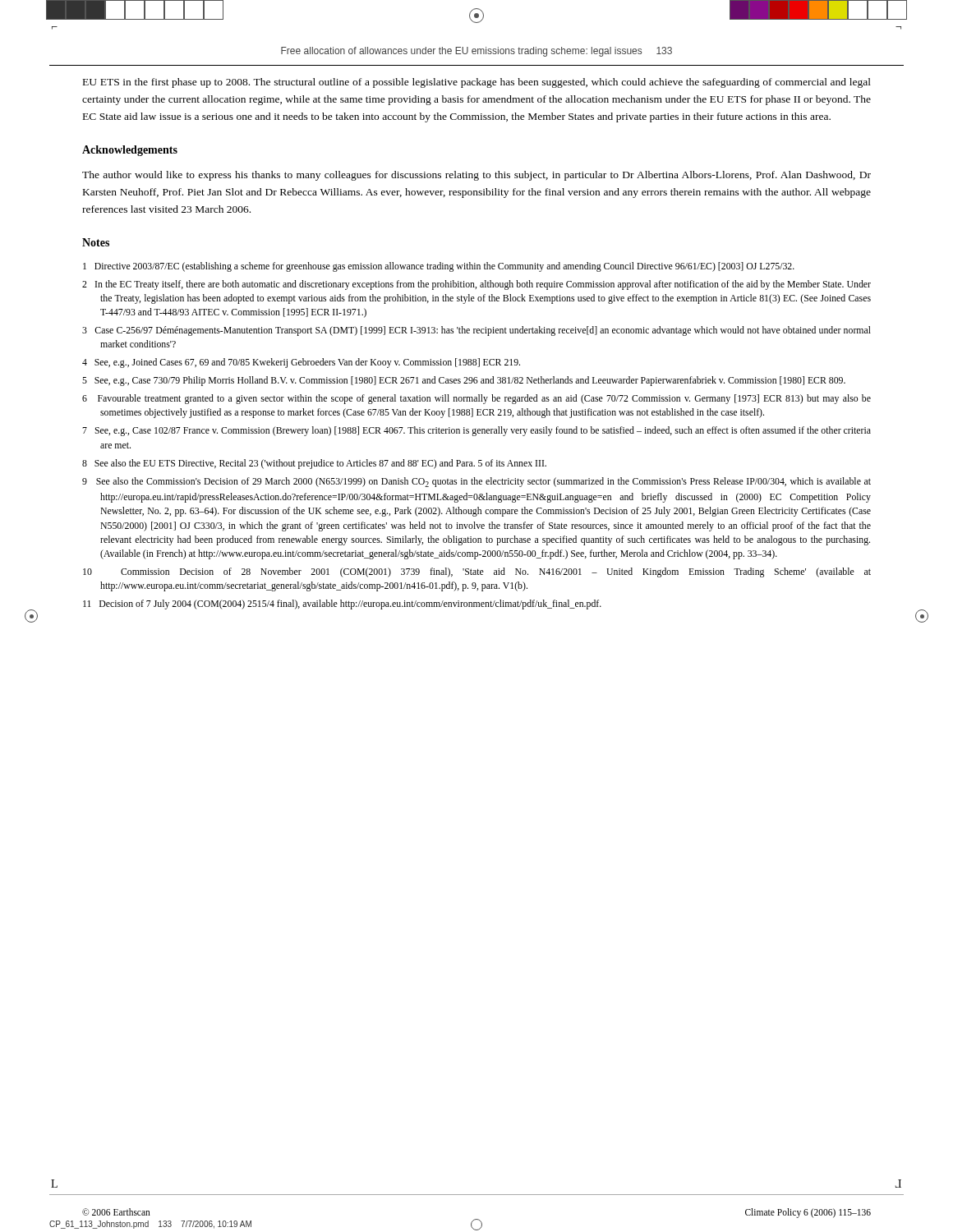
Task: Locate the list item containing "6 Favourable treatment granted to"
Action: (476, 406)
